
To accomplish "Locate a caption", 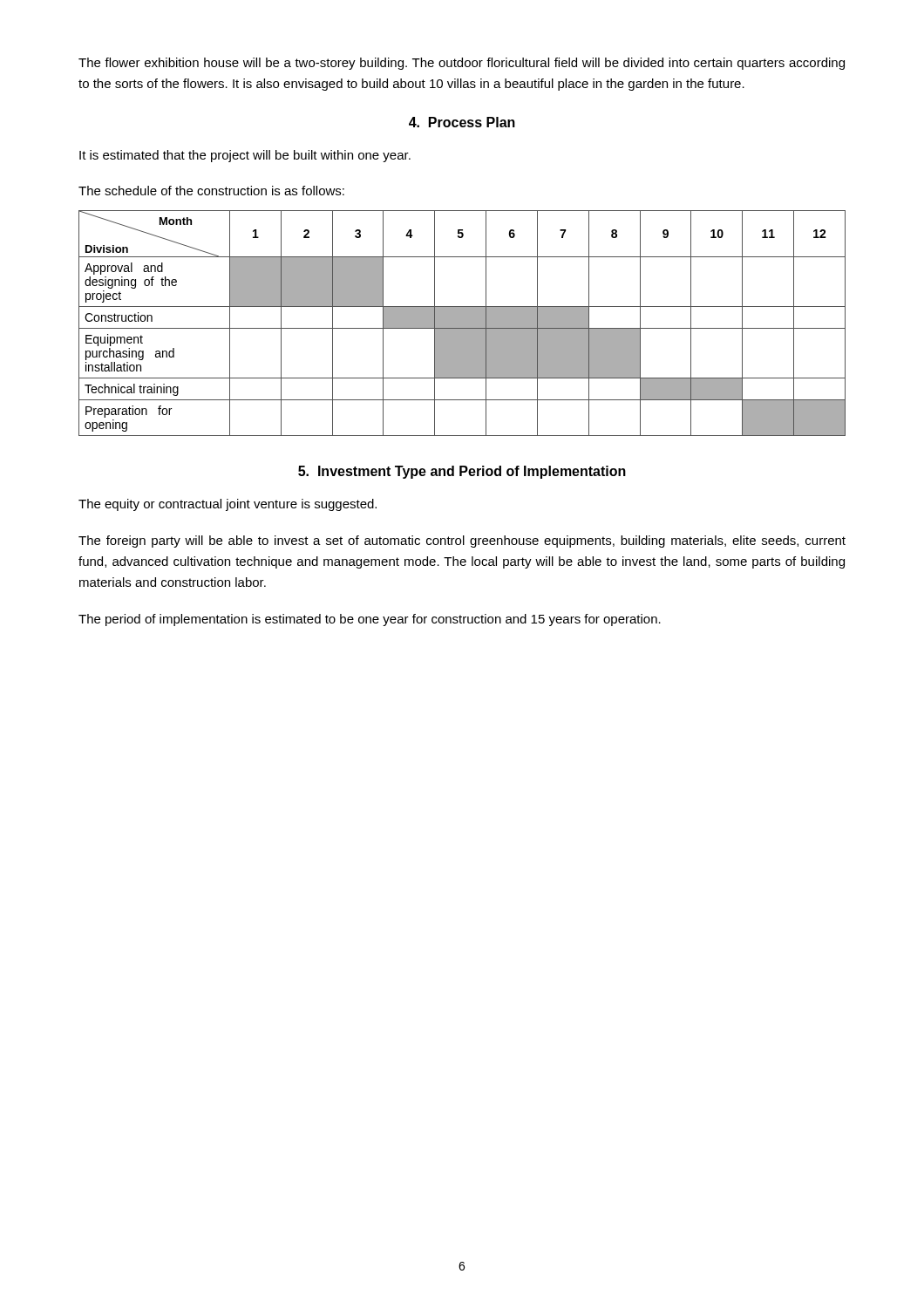I will pyautogui.click(x=212, y=191).
